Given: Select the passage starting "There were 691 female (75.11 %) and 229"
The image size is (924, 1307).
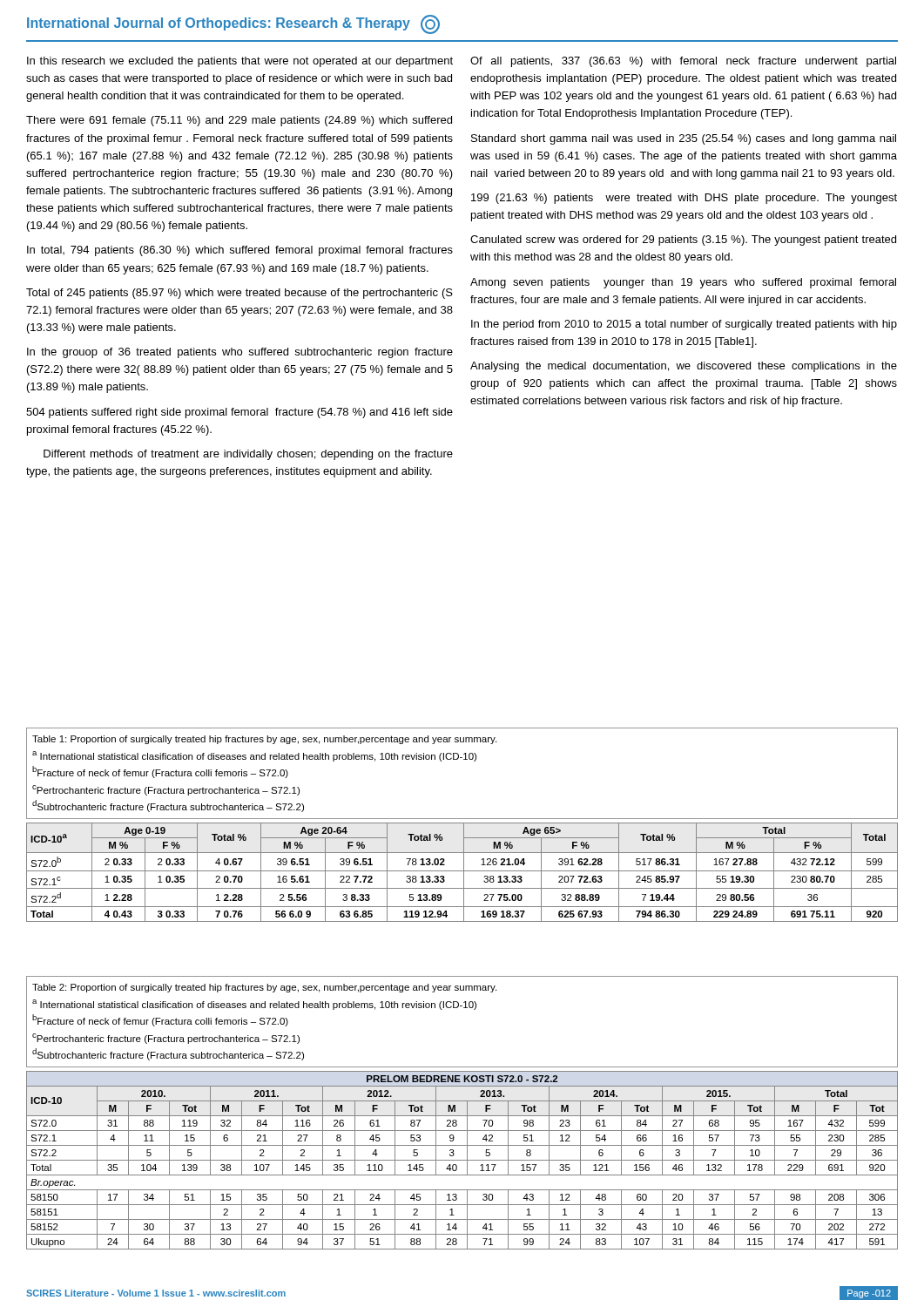Looking at the screenshot, I should point(240,173).
